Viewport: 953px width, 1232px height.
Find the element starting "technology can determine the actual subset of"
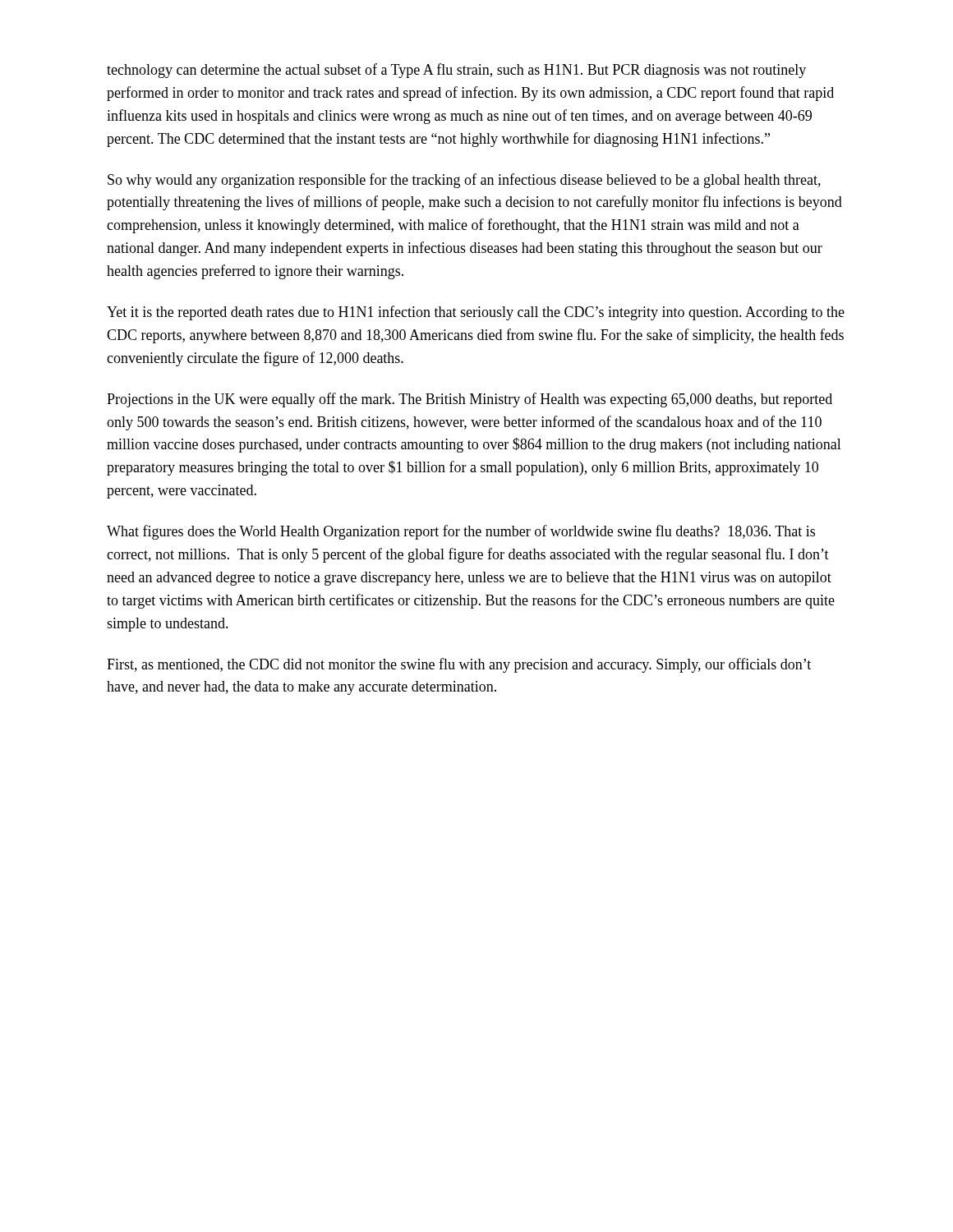click(470, 104)
